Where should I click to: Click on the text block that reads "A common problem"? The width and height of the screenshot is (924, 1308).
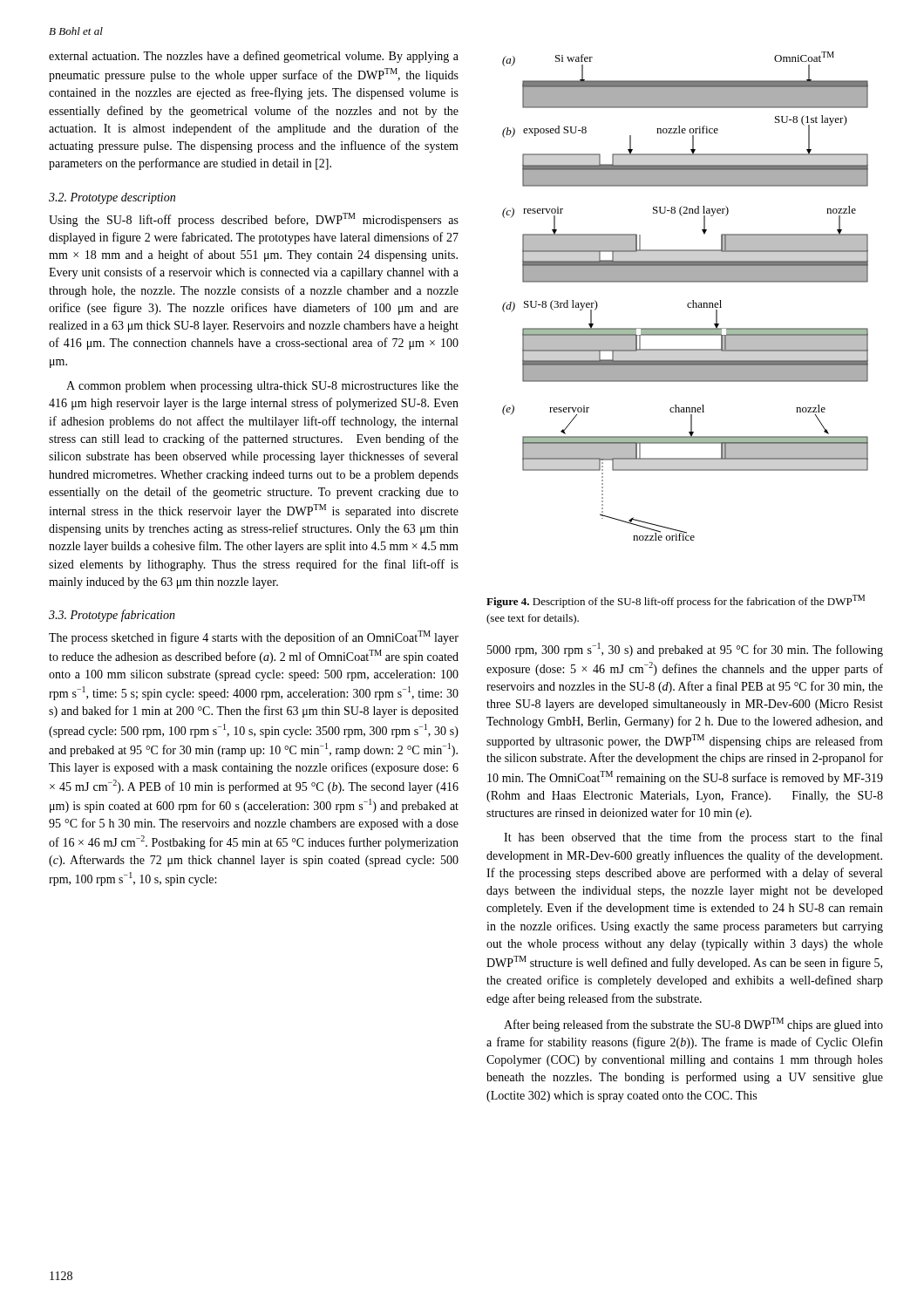click(254, 484)
